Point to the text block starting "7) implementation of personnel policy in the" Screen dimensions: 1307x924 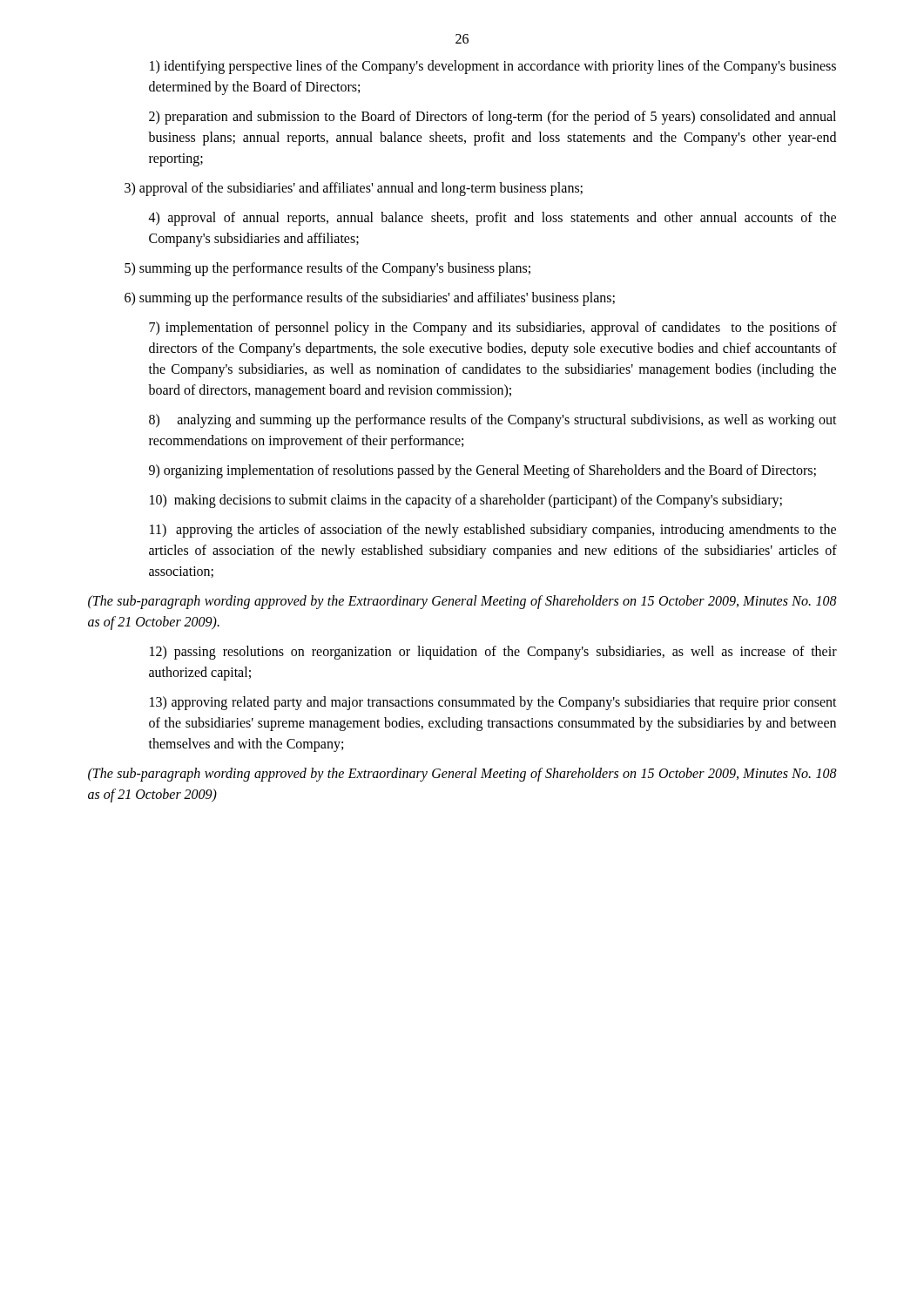coord(492,359)
